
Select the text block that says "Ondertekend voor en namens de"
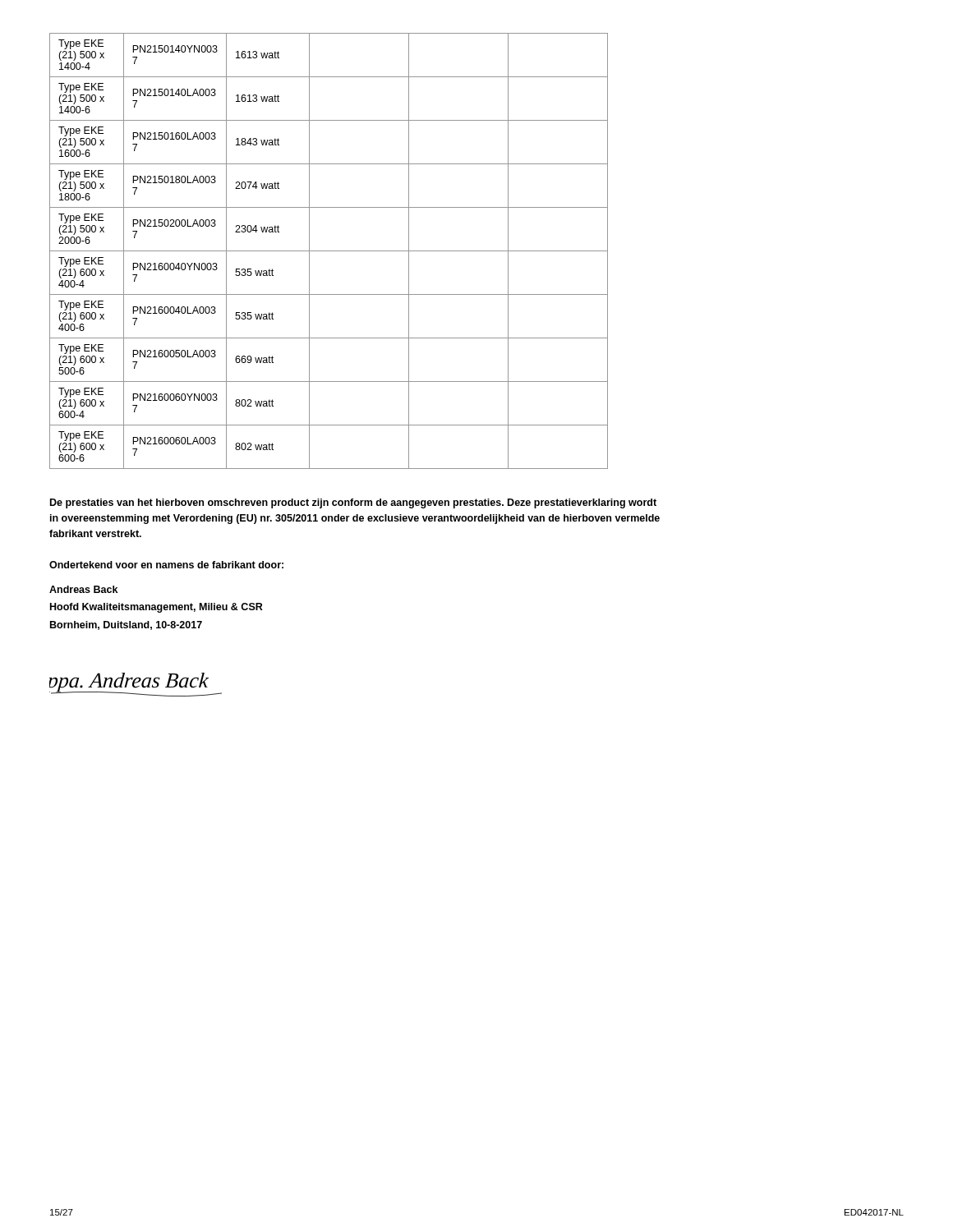pyautogui.click(x=167, y=565)
